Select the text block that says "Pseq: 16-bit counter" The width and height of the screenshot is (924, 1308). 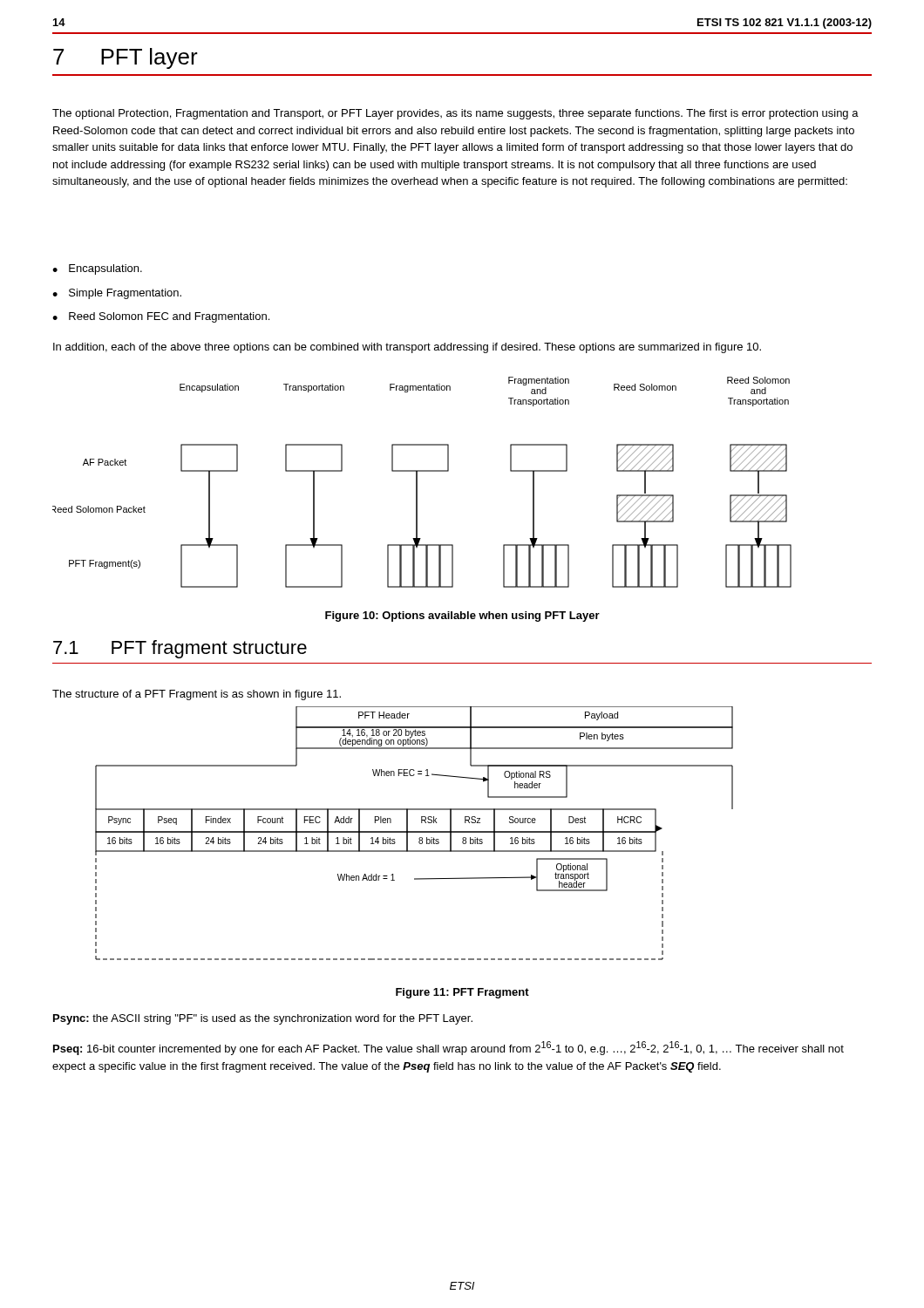click(448, 1056)
